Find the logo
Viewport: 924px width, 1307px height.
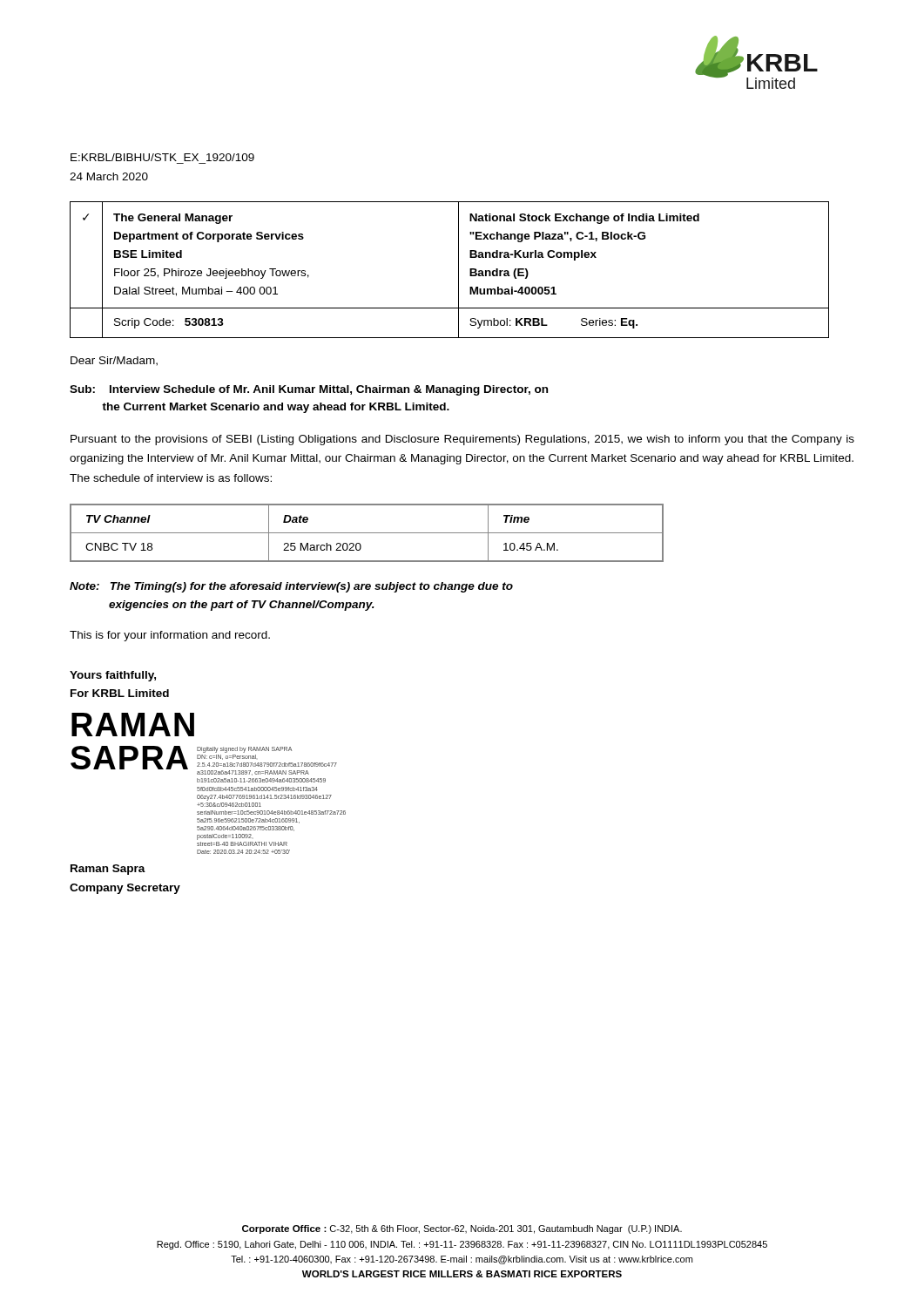coord(759,75)
